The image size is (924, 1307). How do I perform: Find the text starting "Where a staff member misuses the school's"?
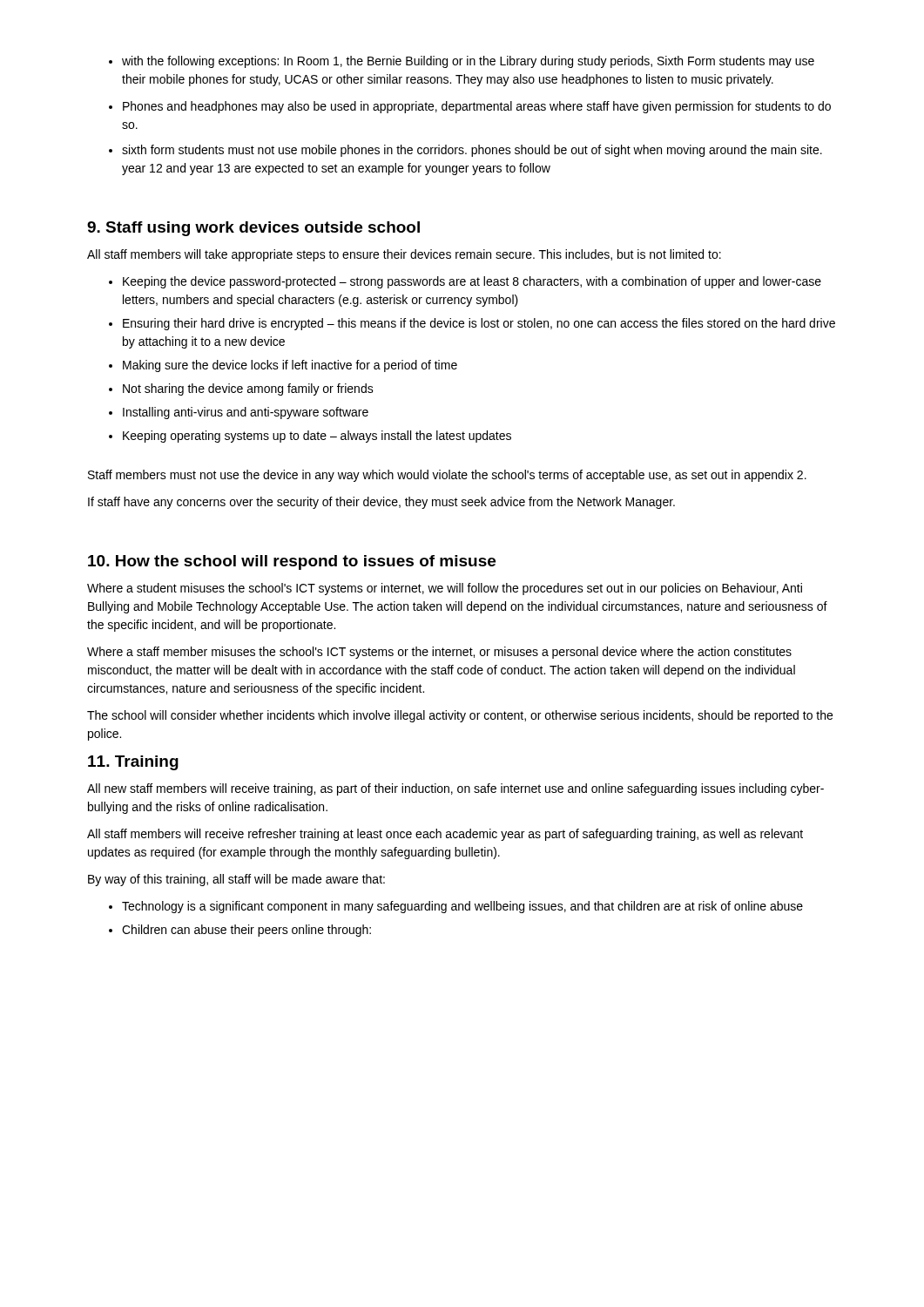[x=441, y=670]
